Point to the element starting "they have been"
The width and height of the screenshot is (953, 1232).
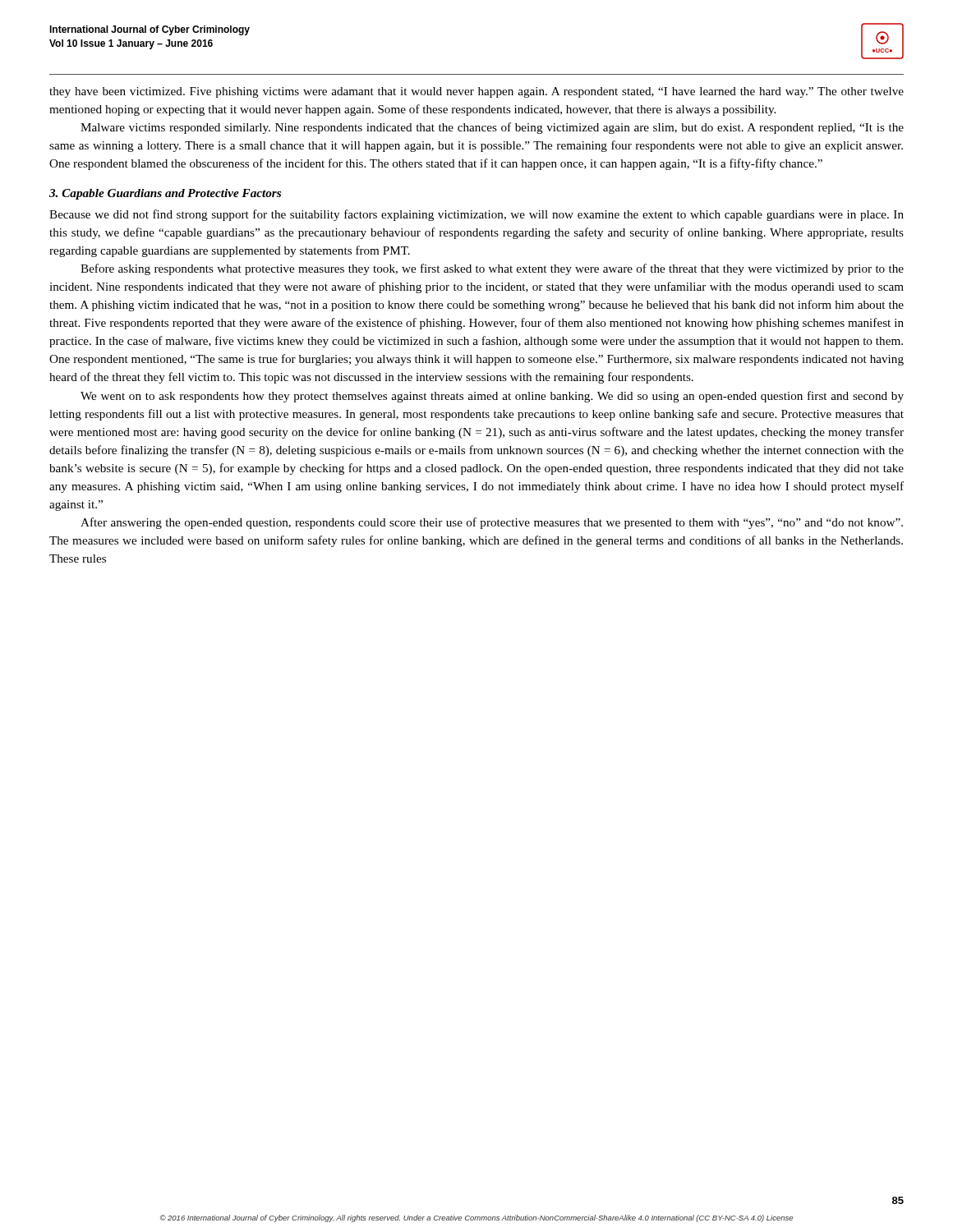476,127
